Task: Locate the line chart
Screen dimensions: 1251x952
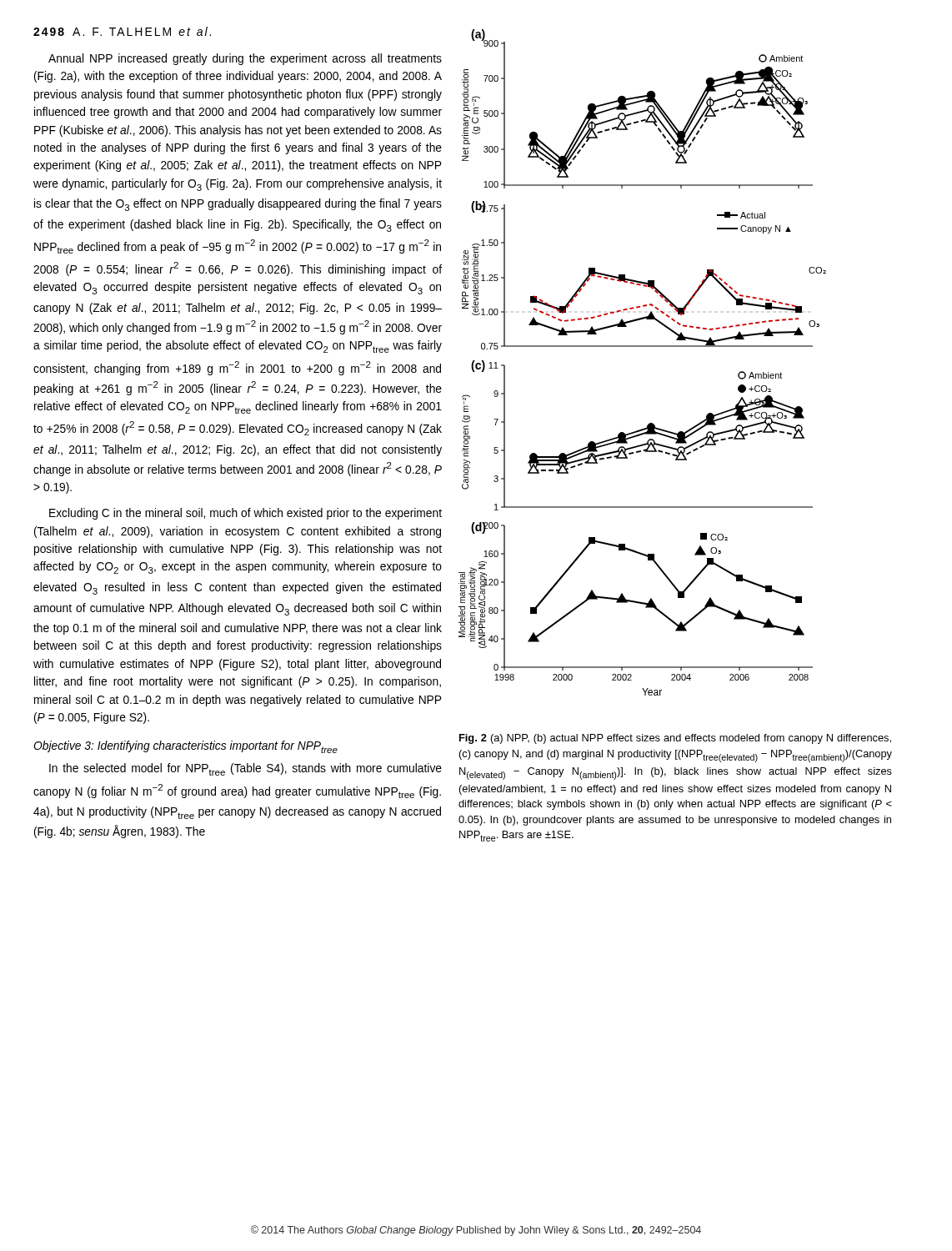Action: [x=679, y=375]
